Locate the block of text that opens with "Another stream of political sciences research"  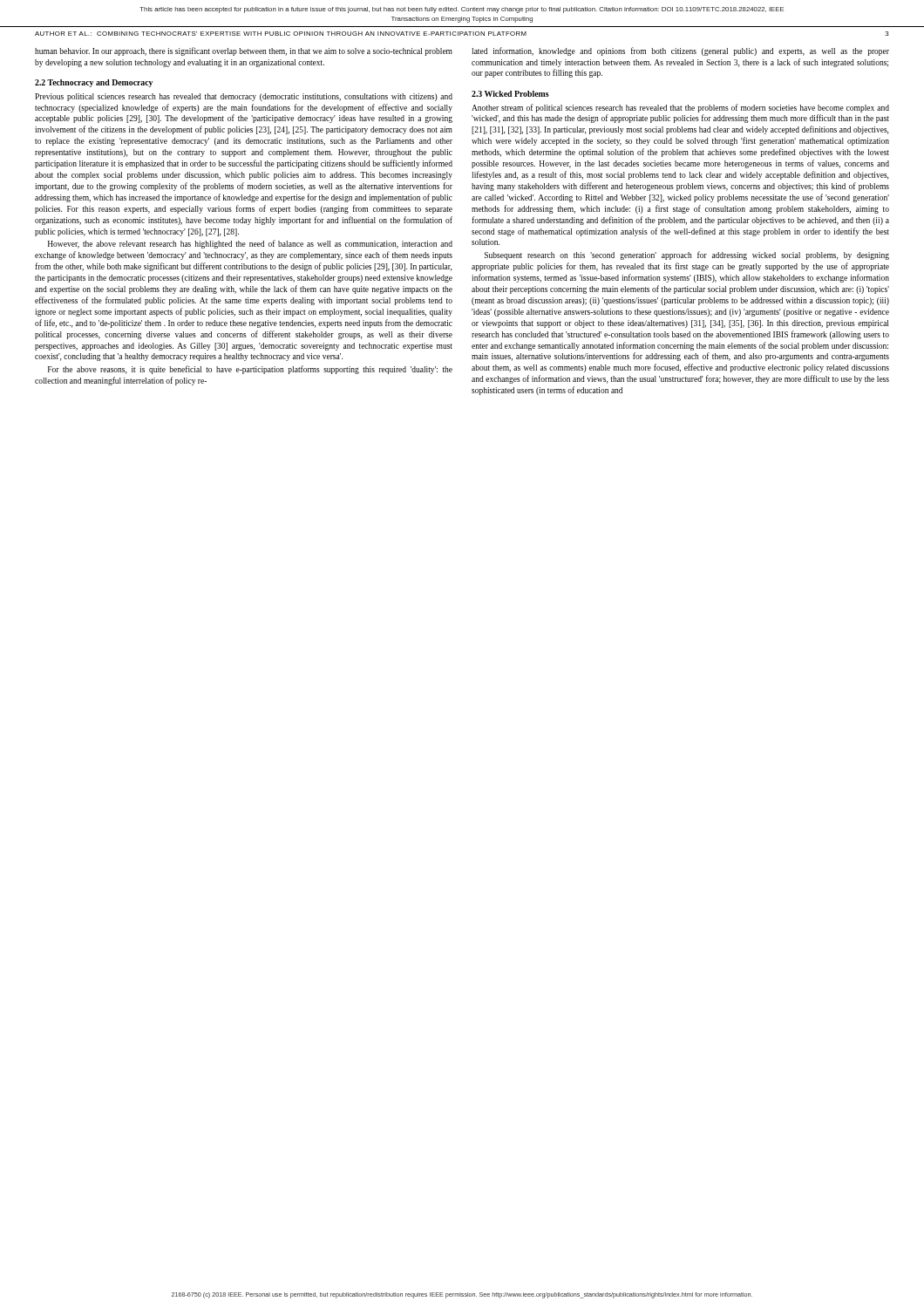pyautogui.click(x=680, y=250)
